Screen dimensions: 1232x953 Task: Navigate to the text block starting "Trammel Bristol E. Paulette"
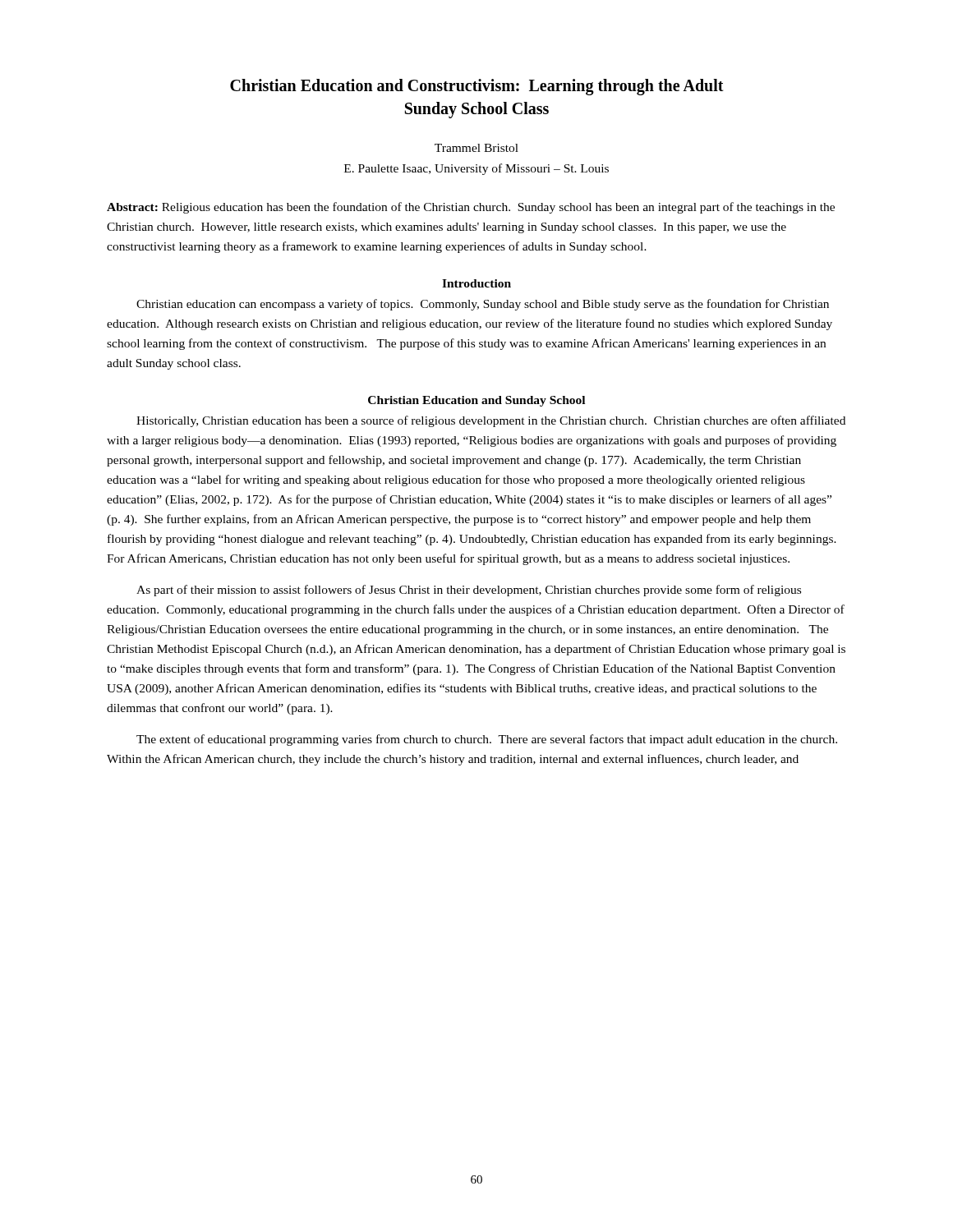coord(476,158)
